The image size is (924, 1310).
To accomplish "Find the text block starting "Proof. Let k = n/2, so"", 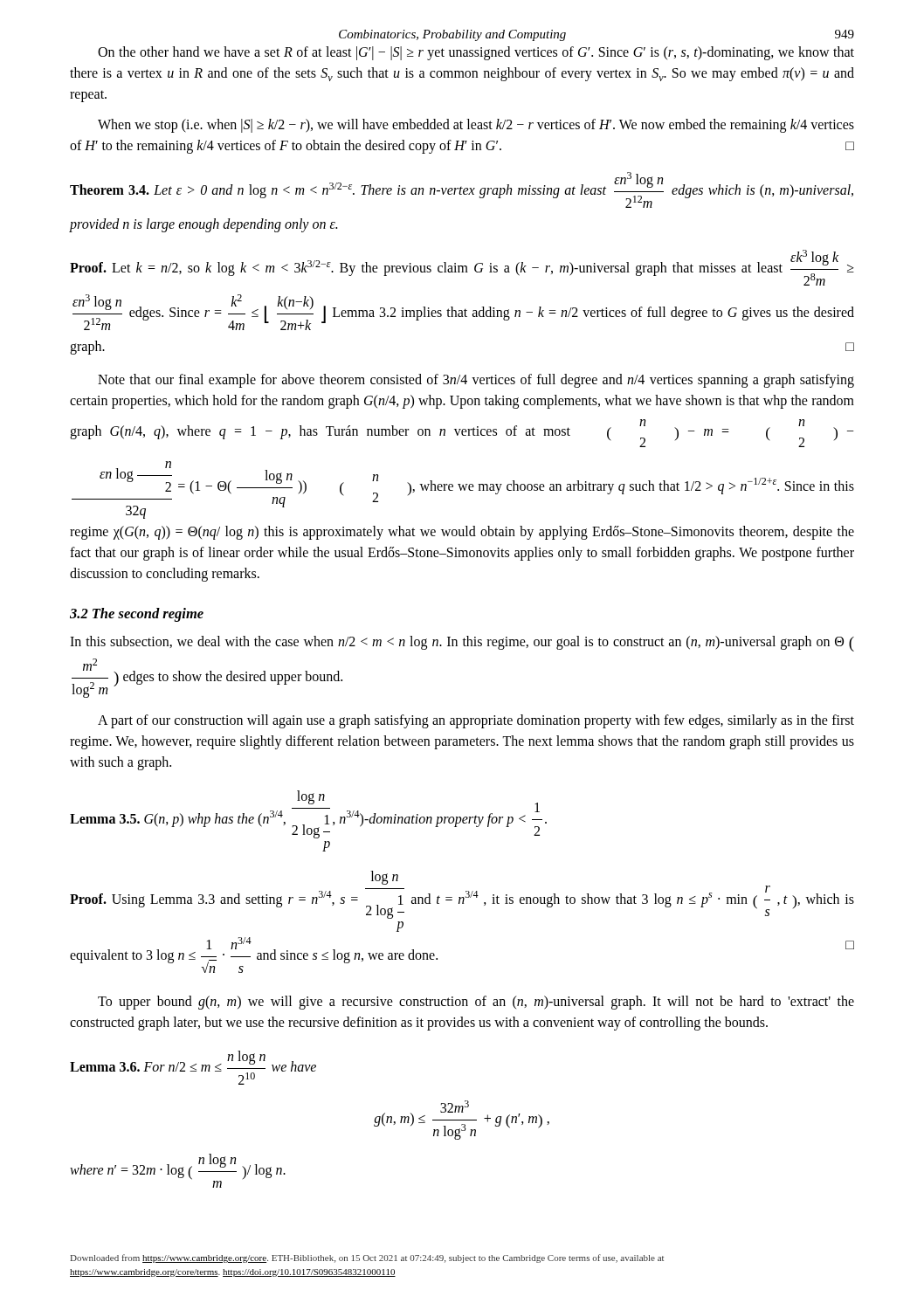I will 462,302.
